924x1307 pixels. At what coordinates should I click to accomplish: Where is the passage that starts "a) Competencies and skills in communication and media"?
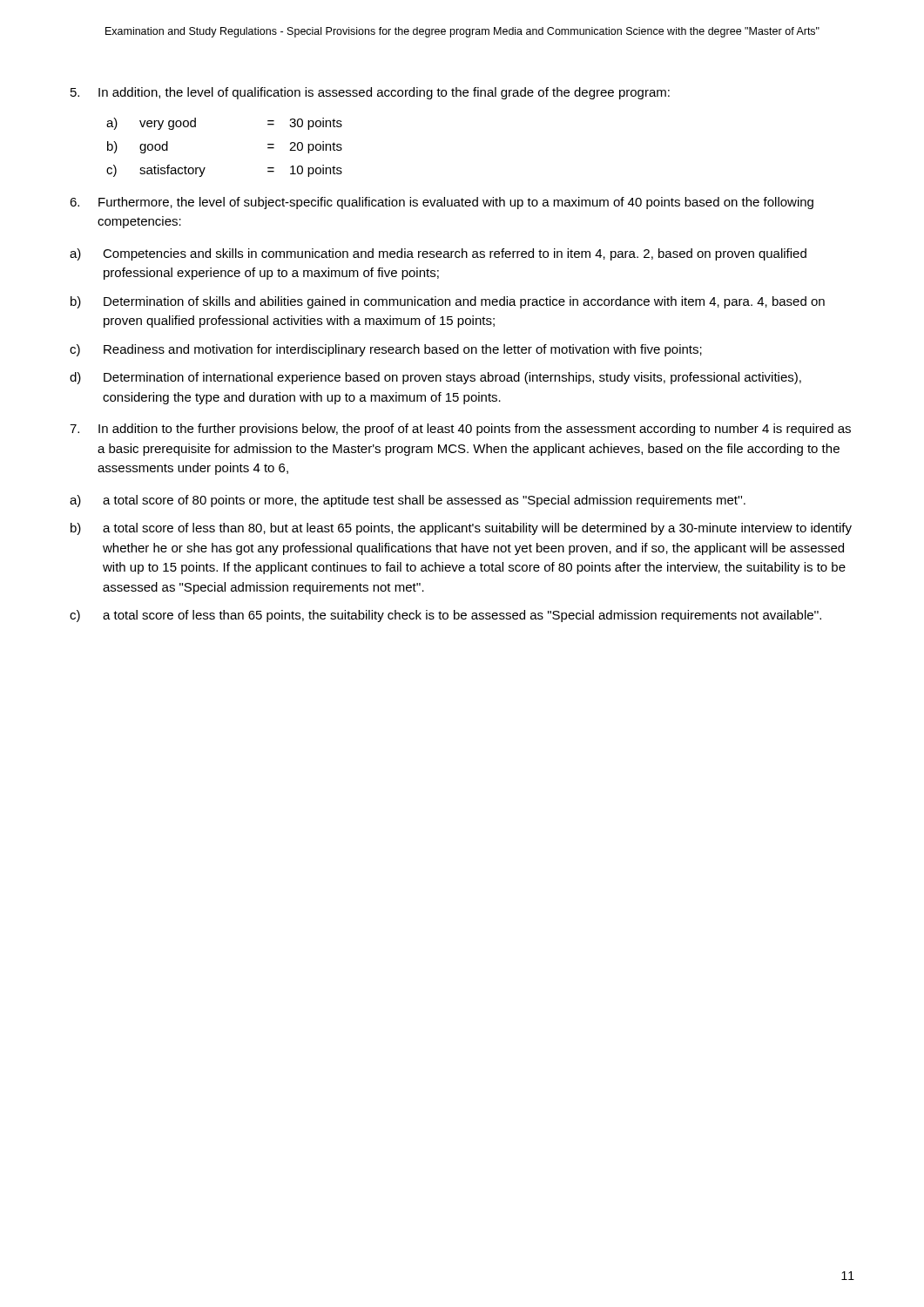tap(462, 263)
